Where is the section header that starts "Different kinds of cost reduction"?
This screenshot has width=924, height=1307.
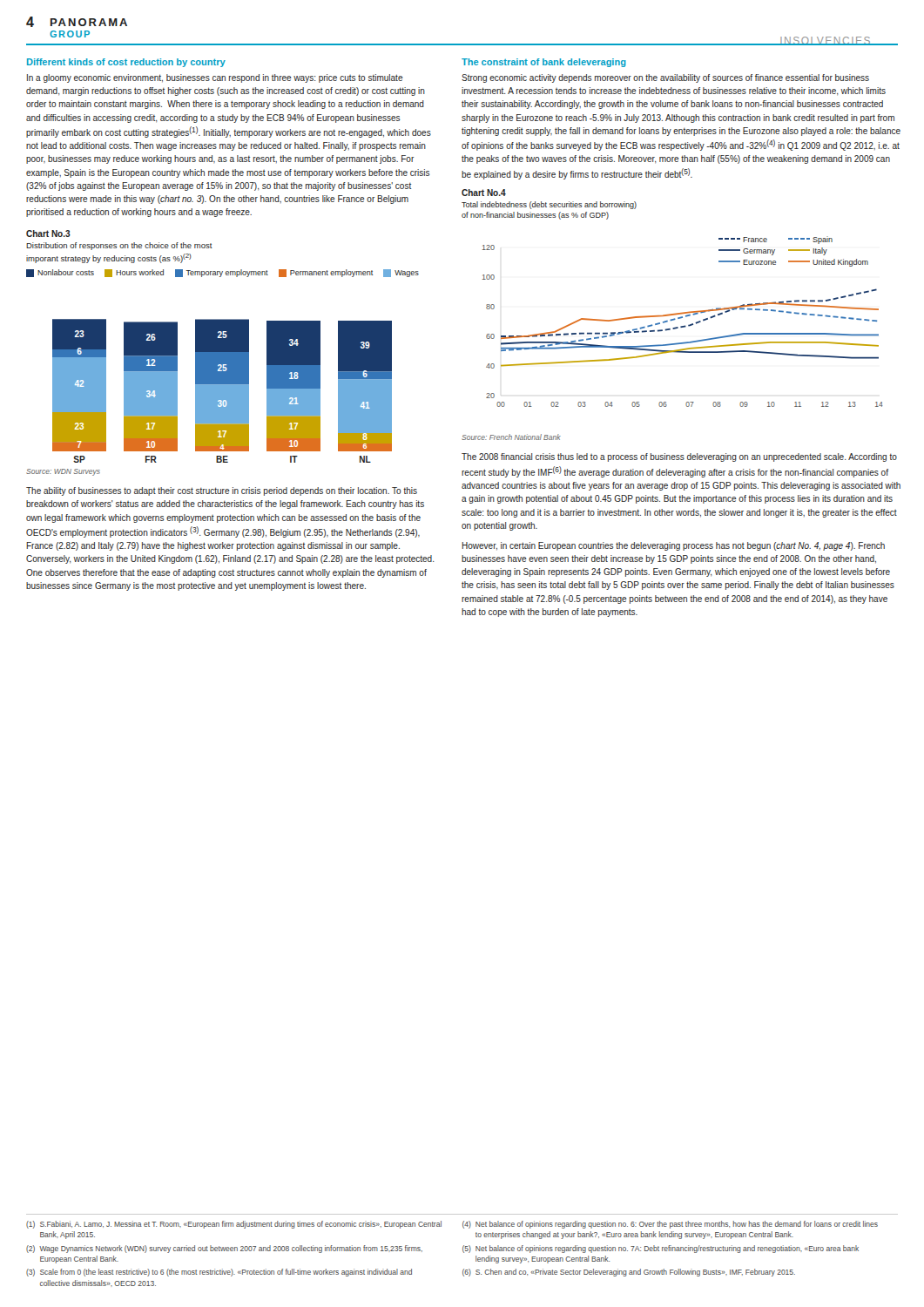tap(126, 62)
